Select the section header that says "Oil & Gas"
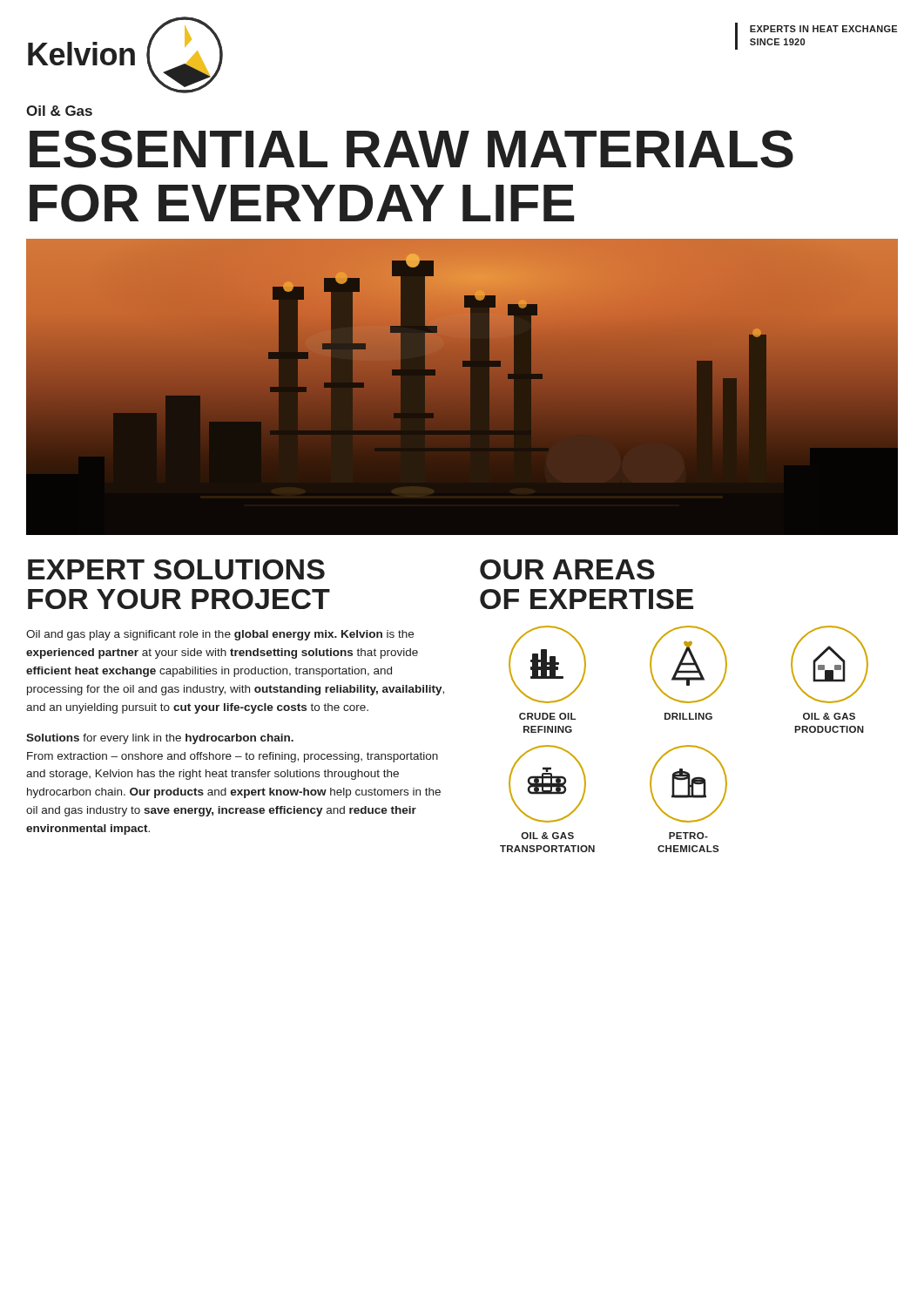Viewport: 924px width, 1307px height. (59, 111)
